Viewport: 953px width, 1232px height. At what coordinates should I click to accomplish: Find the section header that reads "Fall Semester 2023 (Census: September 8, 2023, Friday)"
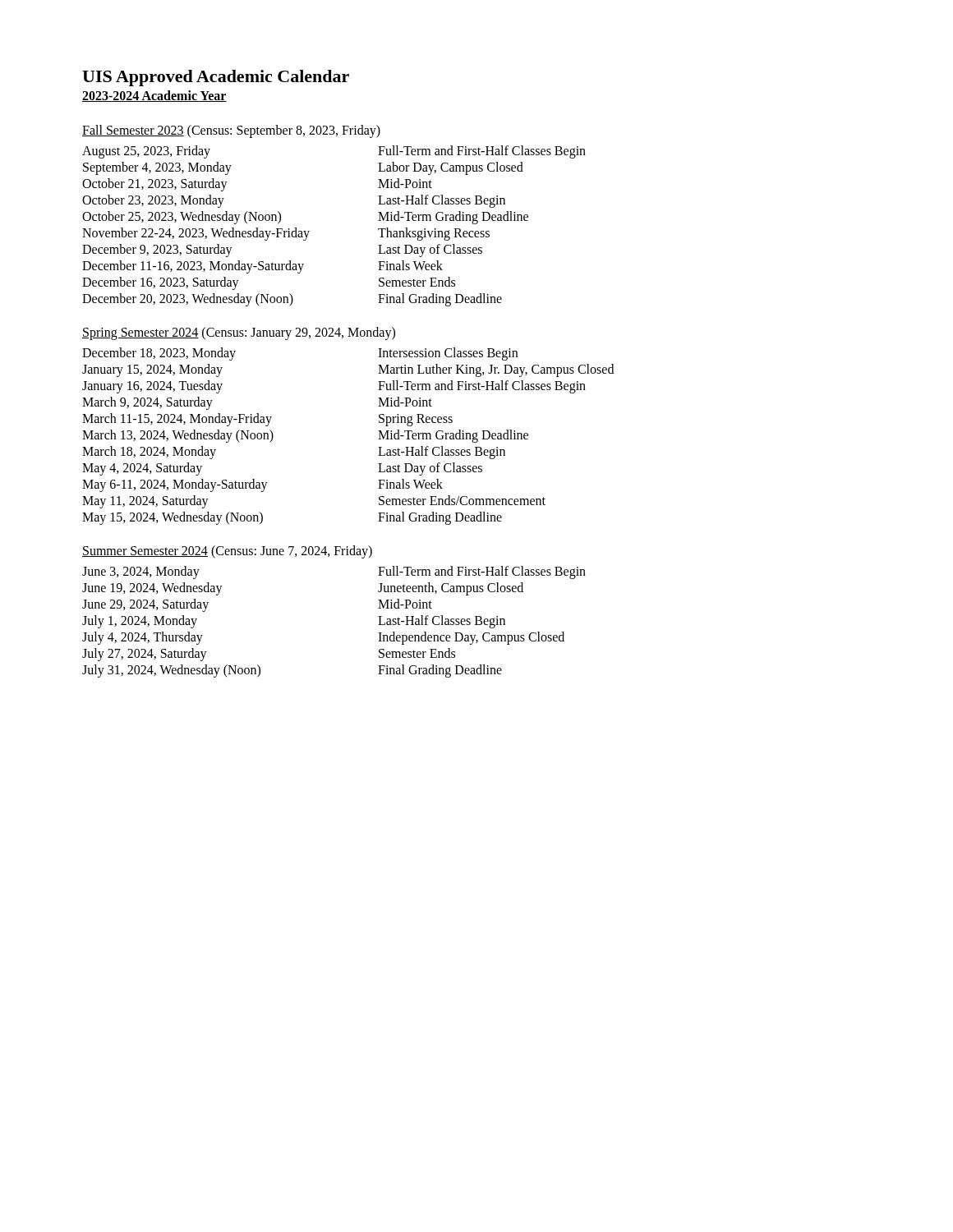(231, 130)
